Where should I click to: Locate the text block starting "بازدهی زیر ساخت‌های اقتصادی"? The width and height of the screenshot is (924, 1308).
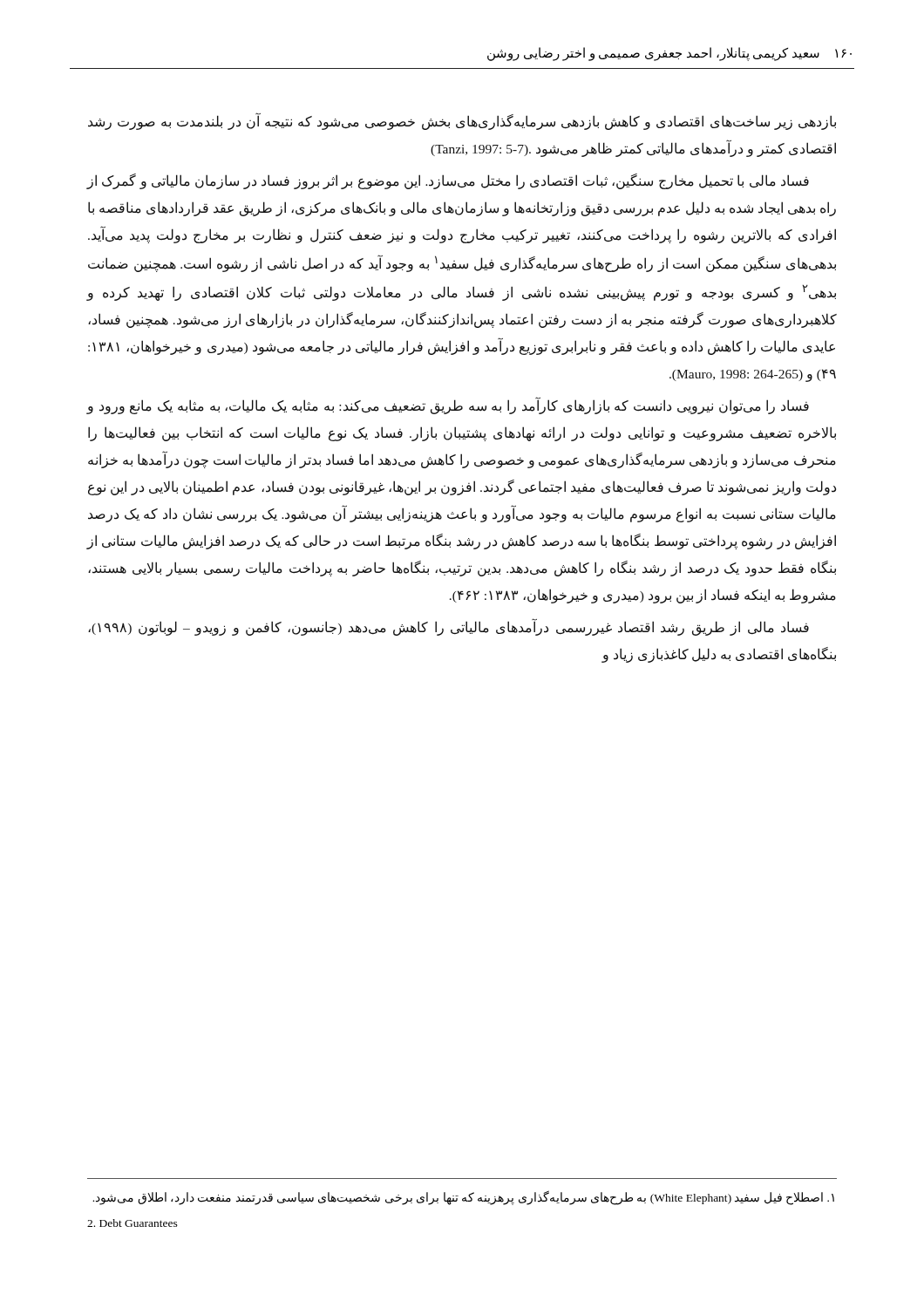point(462,121)
